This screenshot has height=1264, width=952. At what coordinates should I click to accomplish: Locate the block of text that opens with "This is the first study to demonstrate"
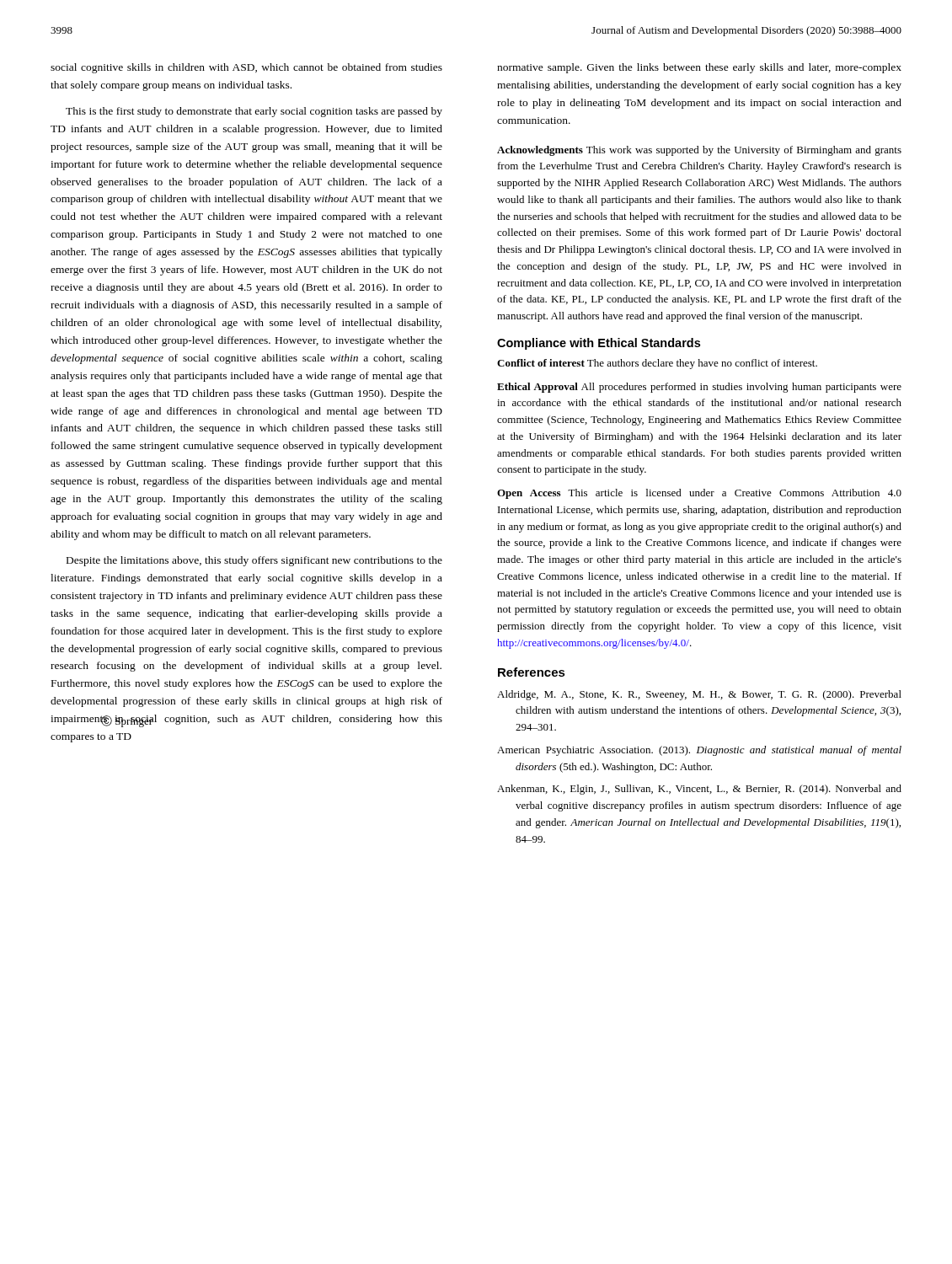point(246,323)
